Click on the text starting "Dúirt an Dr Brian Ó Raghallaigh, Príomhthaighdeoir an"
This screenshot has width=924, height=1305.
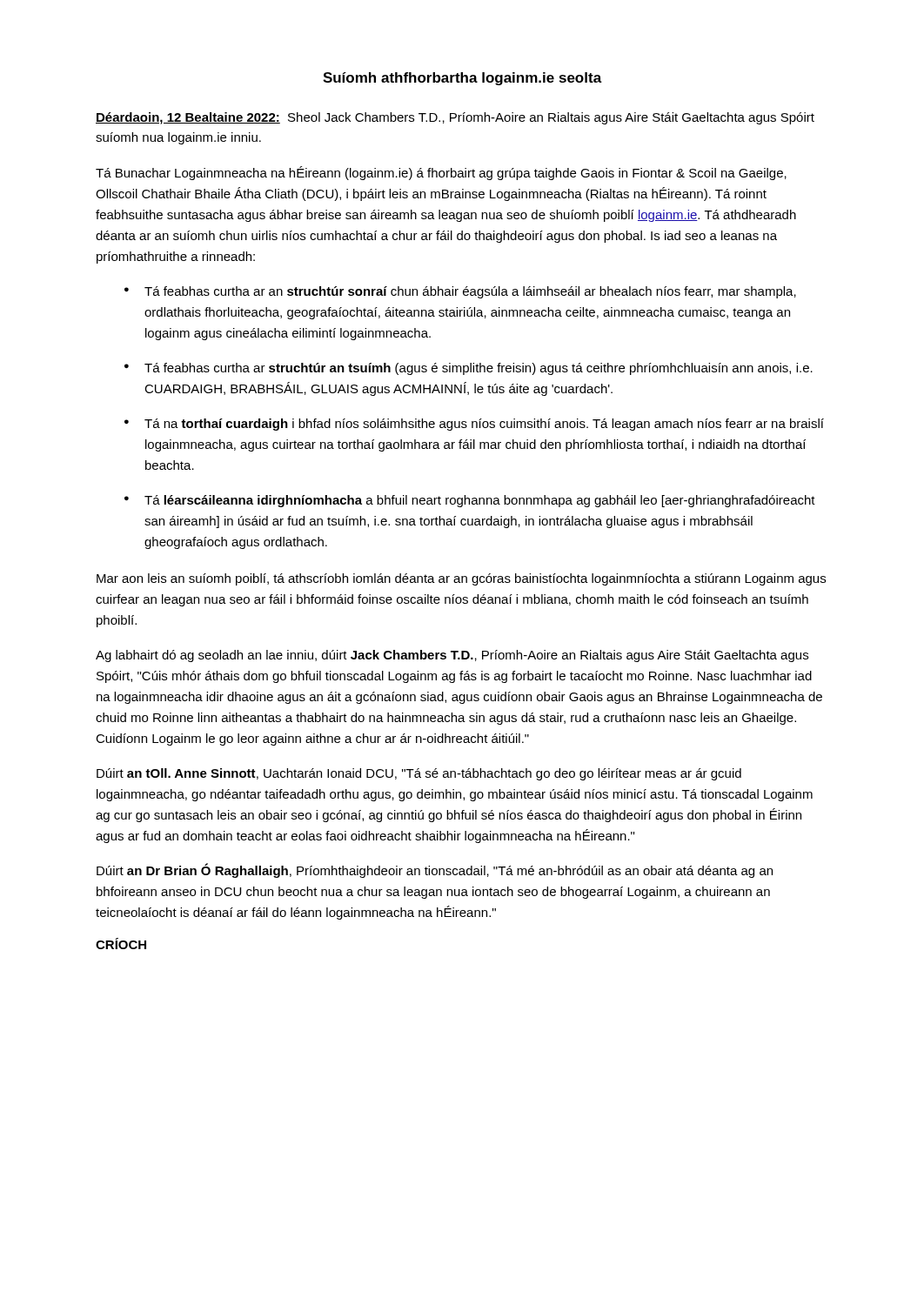435,891
